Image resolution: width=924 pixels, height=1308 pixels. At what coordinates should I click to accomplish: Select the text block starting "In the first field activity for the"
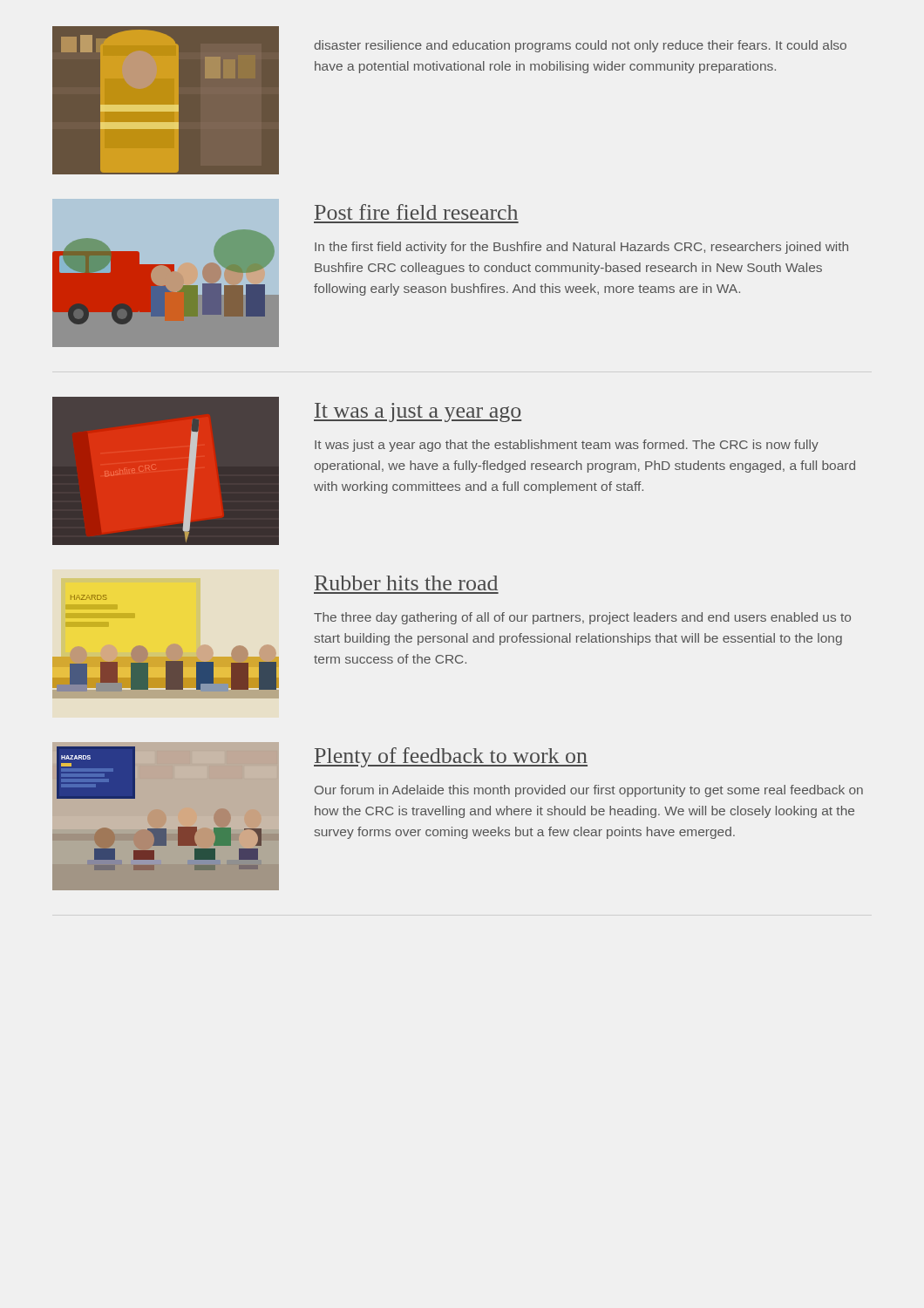pyautogui.click(x=593, y=268)
